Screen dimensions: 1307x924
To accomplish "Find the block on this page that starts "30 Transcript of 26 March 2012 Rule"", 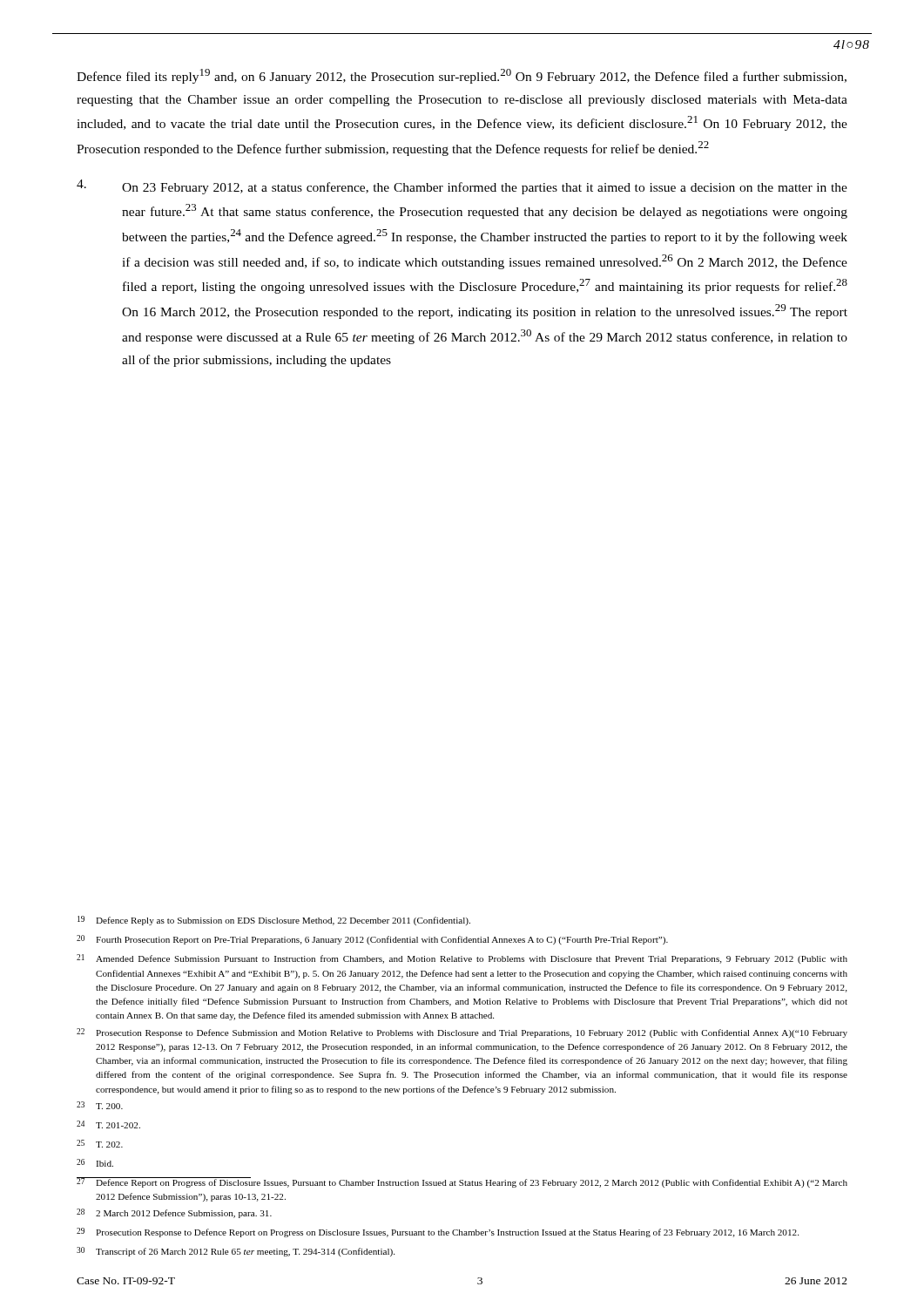I will click(236, 1252).
